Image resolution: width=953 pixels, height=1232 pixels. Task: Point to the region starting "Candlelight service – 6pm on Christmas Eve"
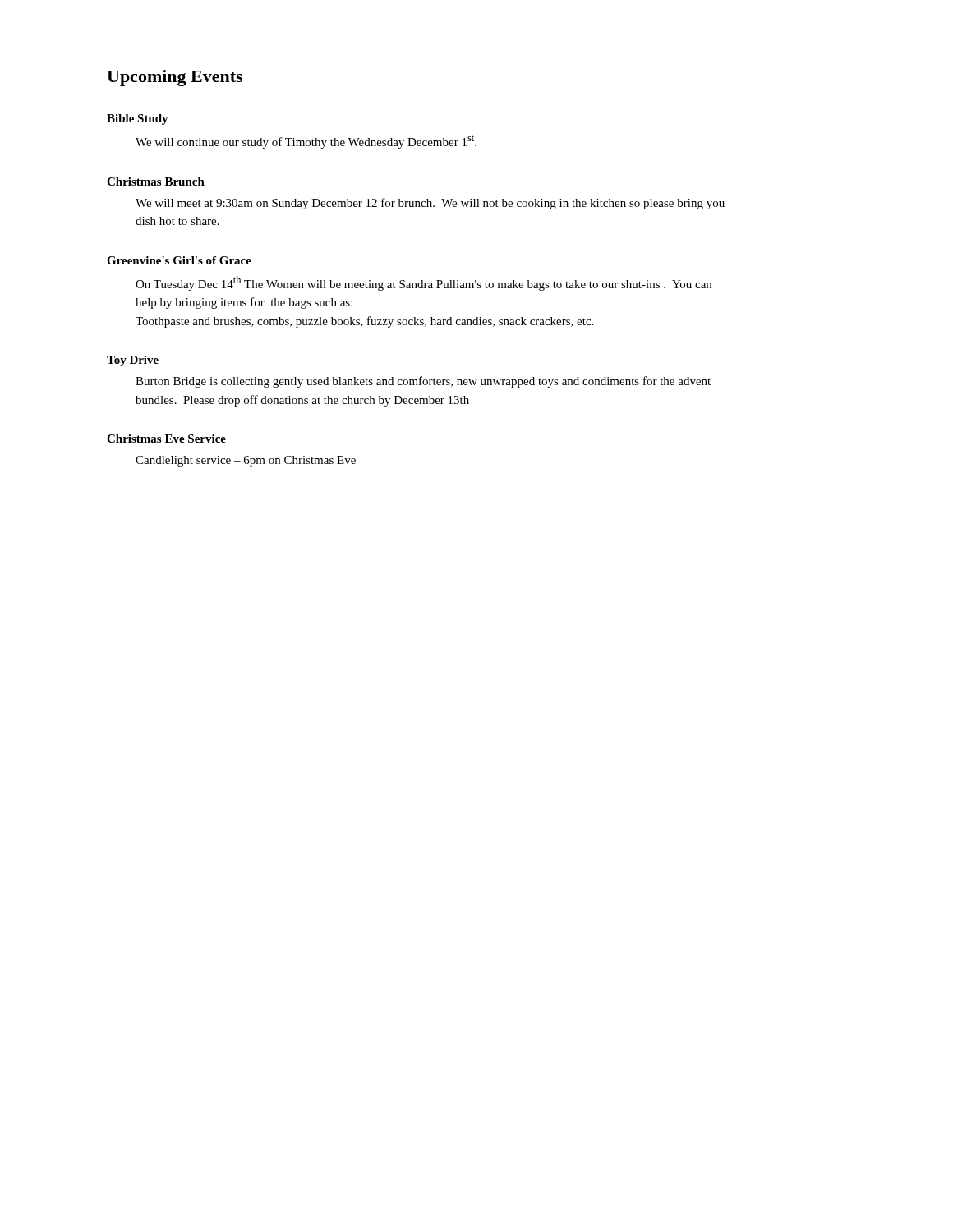(x=246, y=460)
